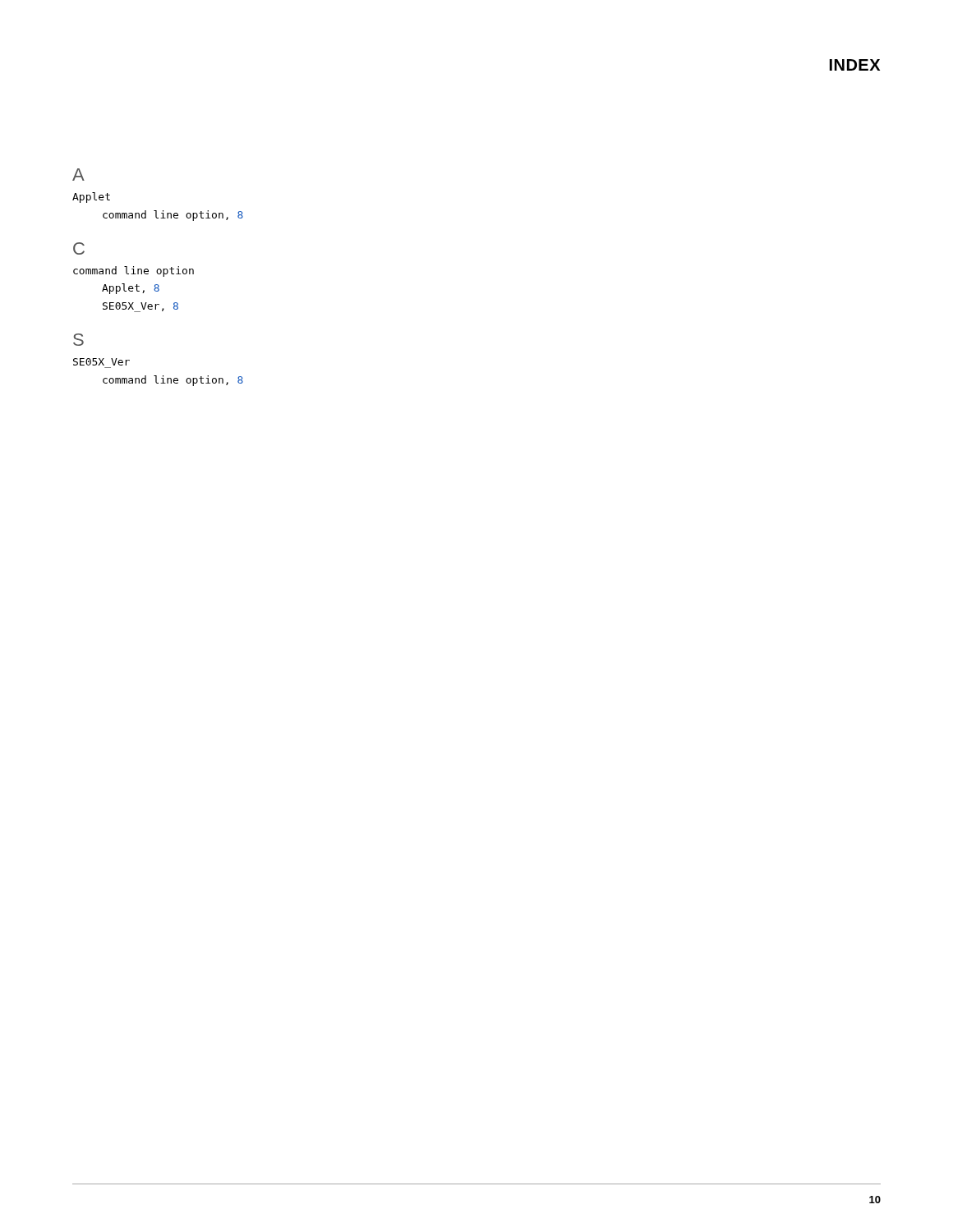Locate the element starting "Applet command line option, 8"
953x1232 pixels.
(x=158, y=206)
